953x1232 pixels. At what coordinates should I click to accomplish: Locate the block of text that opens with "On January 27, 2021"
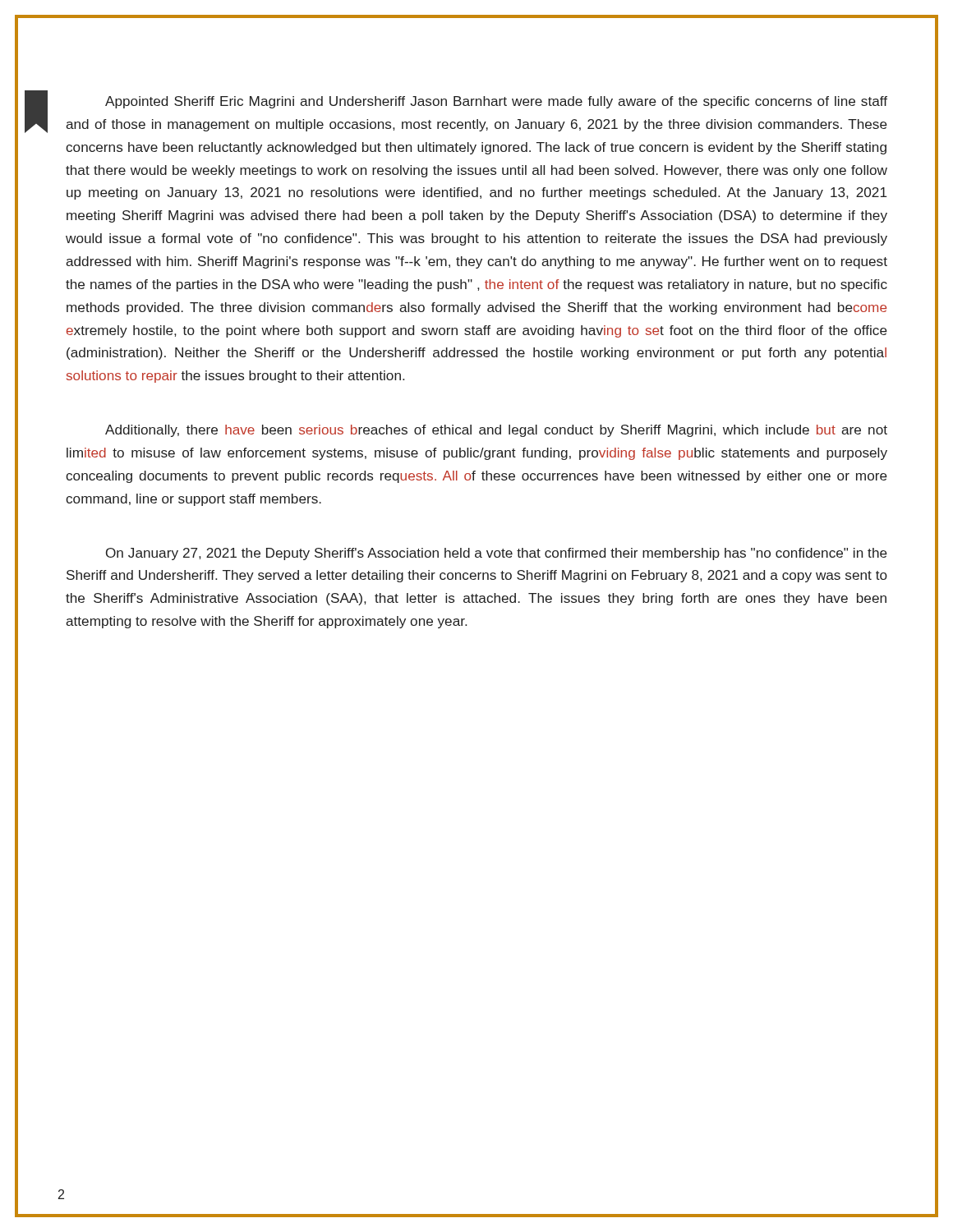pos(476,587)
